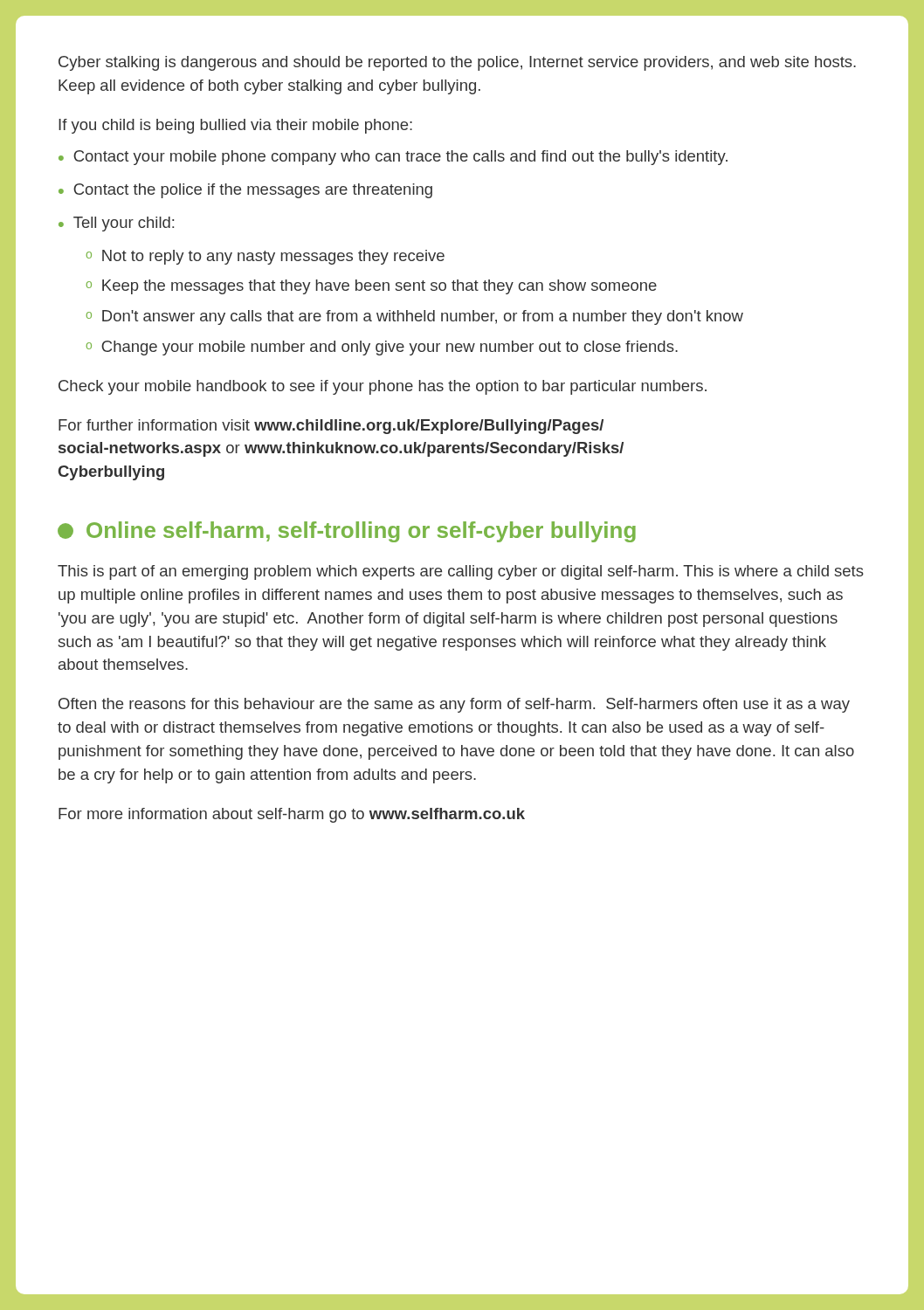The height and width of the screenshot is (1310, 924).
Task: Click the passage that begins "This is part of an"
Action: point(461,618)
